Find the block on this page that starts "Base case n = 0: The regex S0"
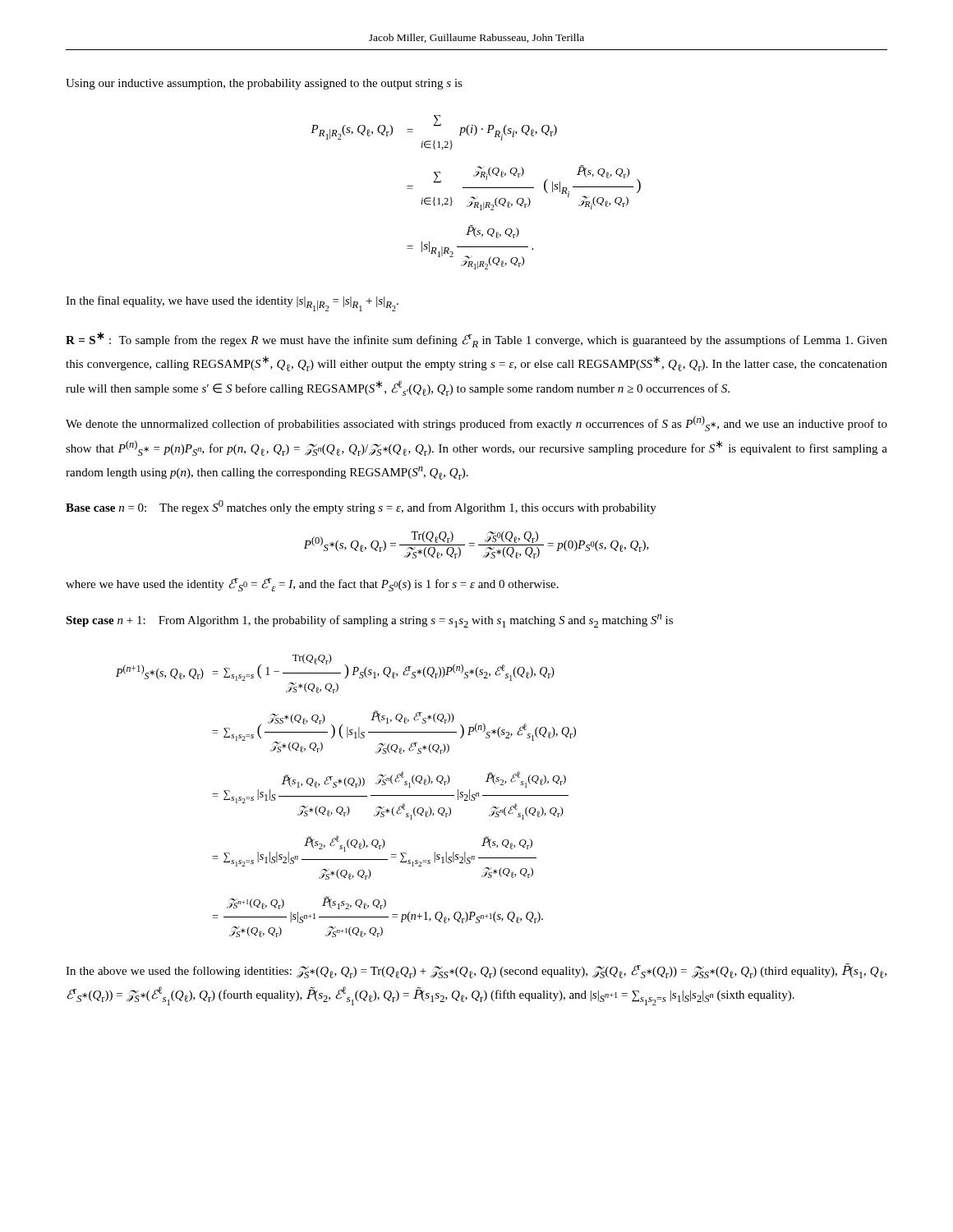 (361, 506)
